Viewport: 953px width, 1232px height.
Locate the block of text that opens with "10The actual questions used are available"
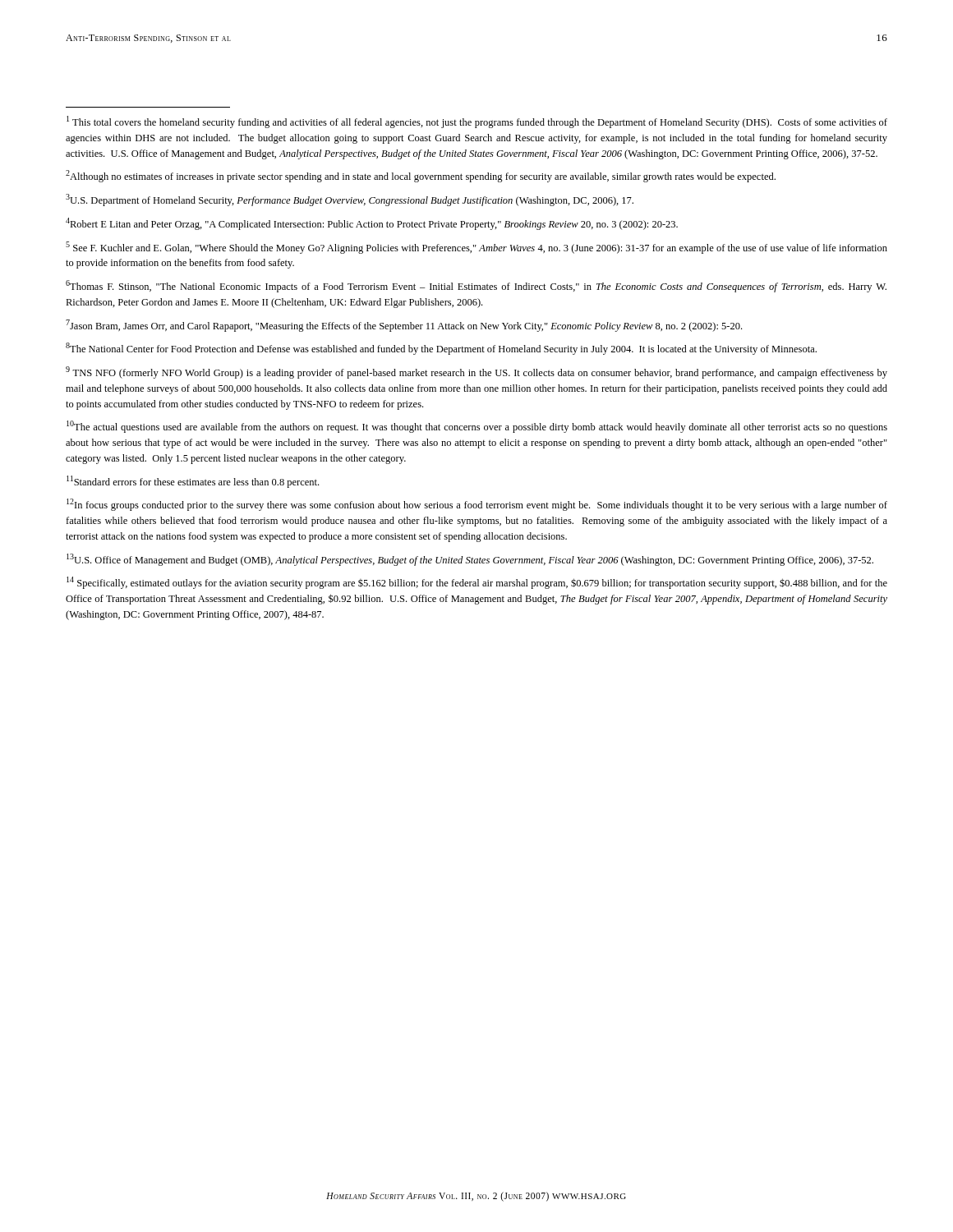click(x=476, y=442)
